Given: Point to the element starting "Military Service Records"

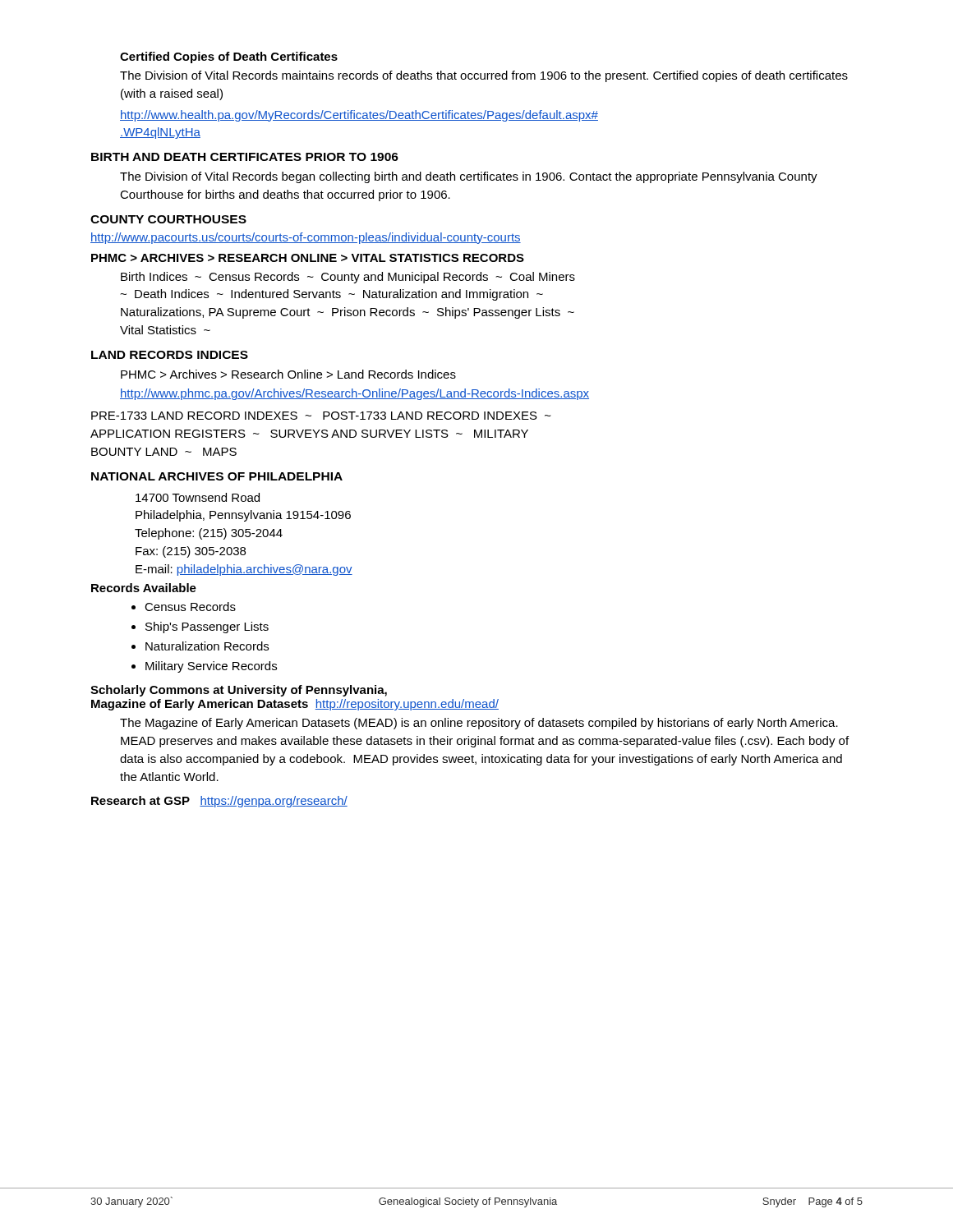Looking at the screenshot, I should pos(204,667).
